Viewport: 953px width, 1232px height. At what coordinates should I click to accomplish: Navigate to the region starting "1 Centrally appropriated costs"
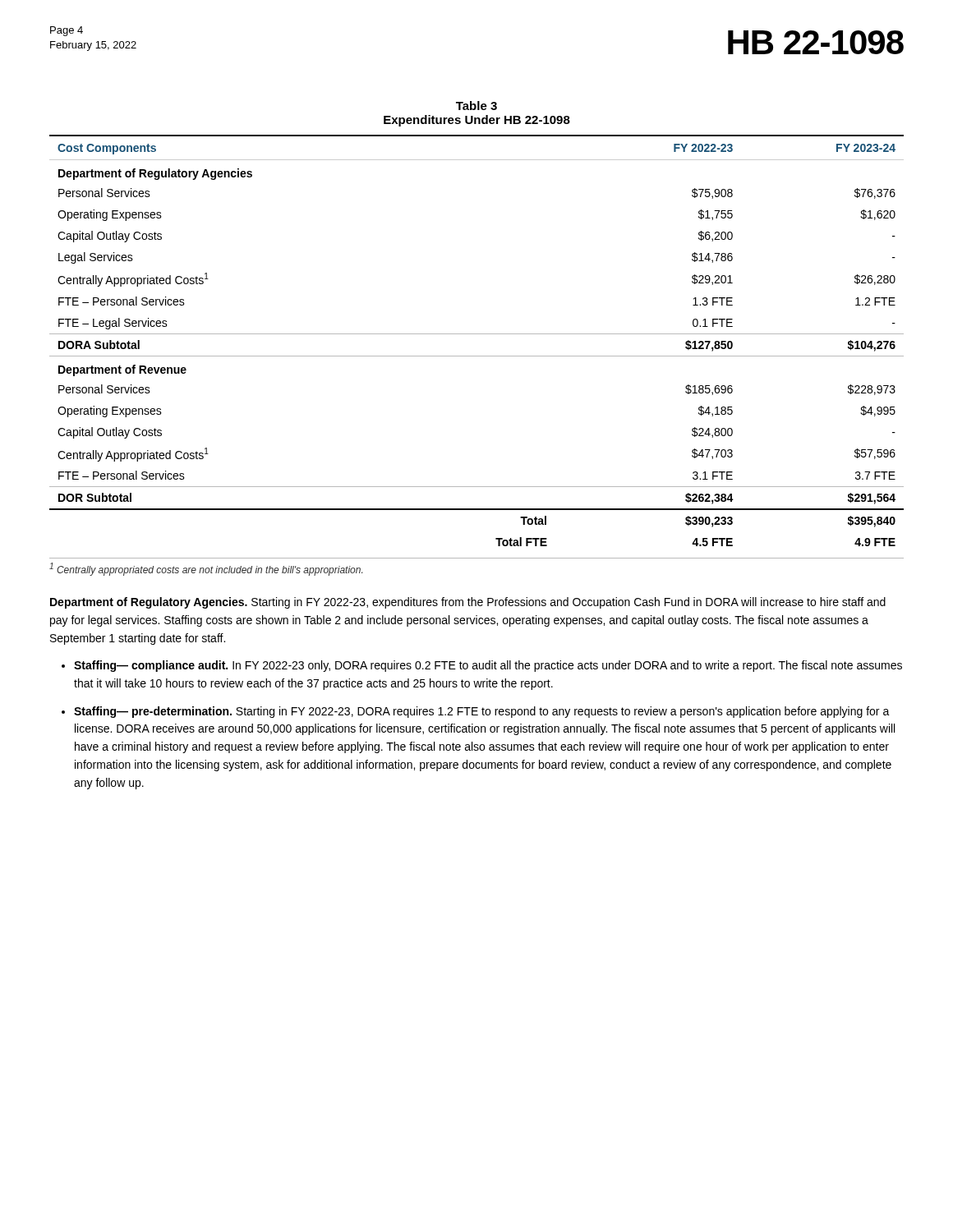207,569
